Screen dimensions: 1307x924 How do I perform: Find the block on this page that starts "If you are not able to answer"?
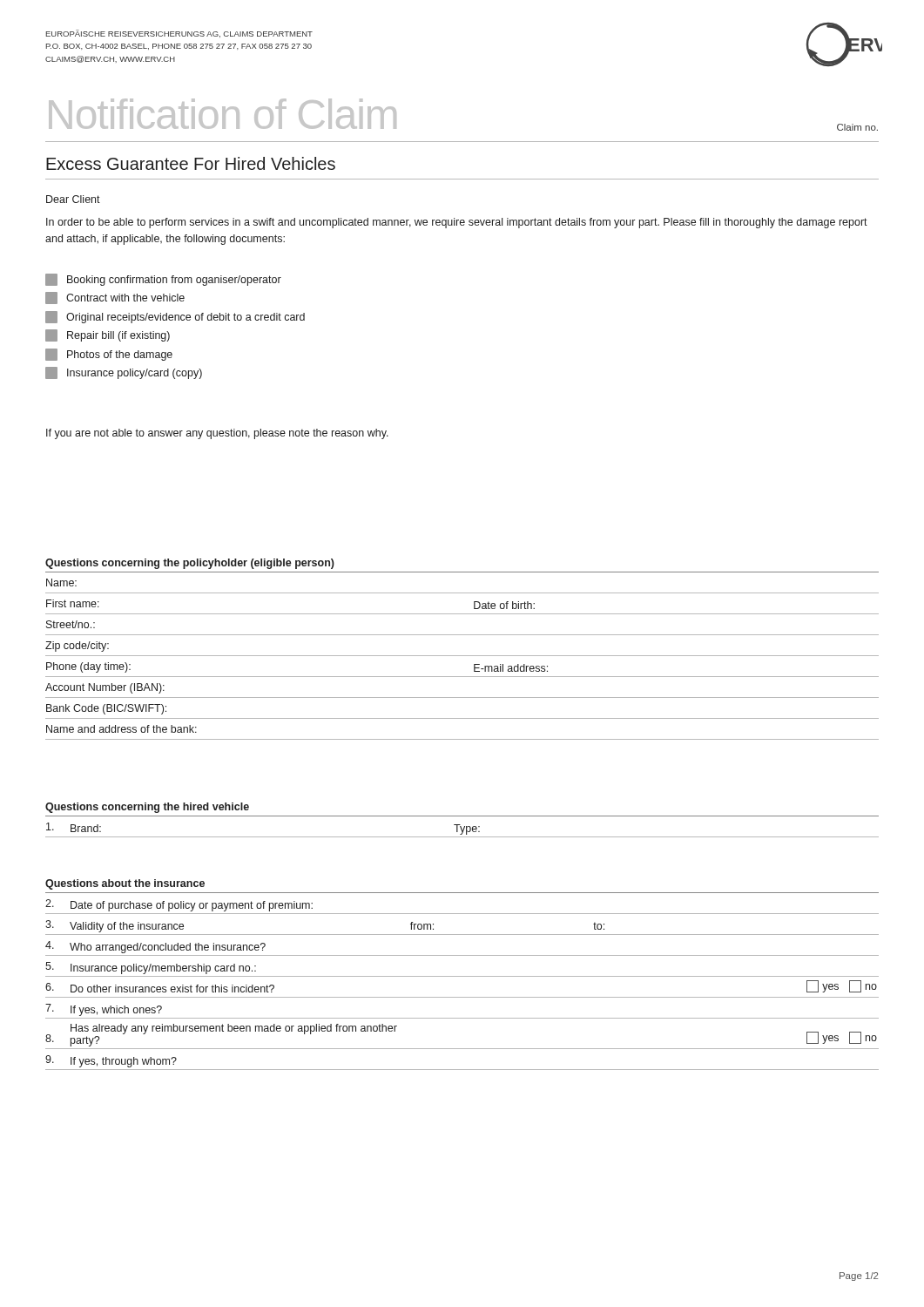[x=217, y=433]
